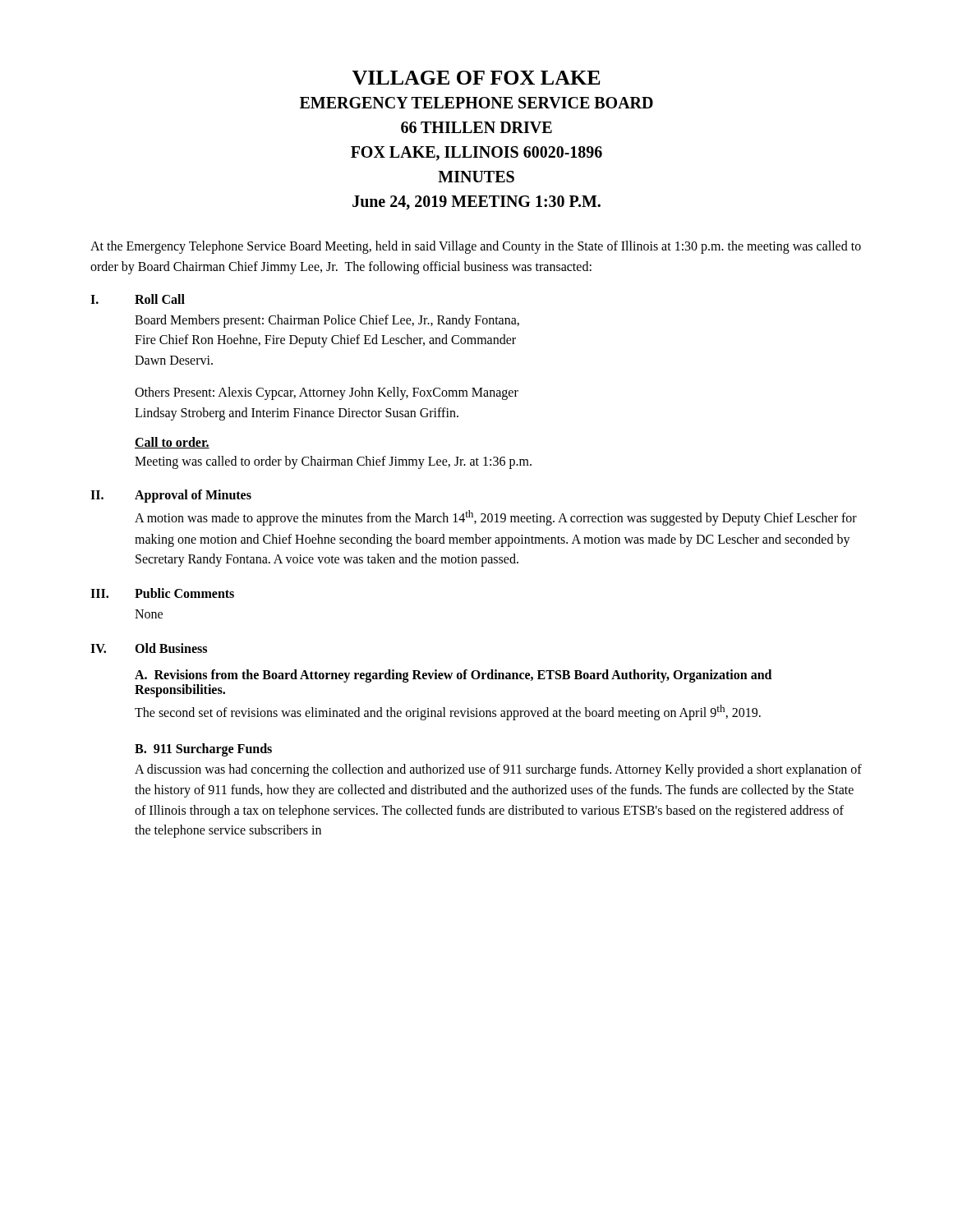Find the text block that reads "Meeting was called to order by"
The height and width of the screenshot is (1232, 953).
[334, 461]
